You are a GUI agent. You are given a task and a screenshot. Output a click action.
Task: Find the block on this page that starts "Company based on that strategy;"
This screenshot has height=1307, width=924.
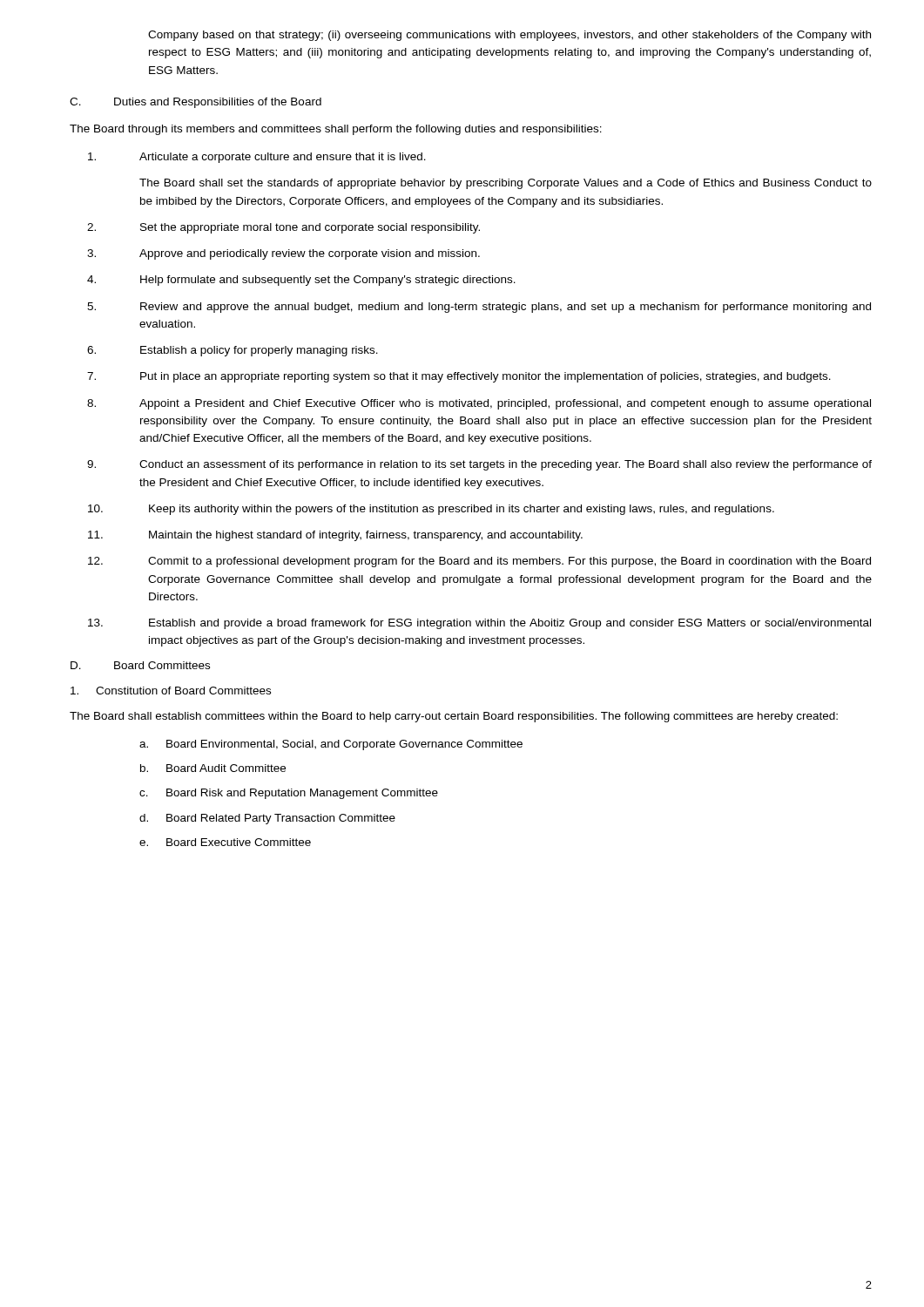[510, 52]
